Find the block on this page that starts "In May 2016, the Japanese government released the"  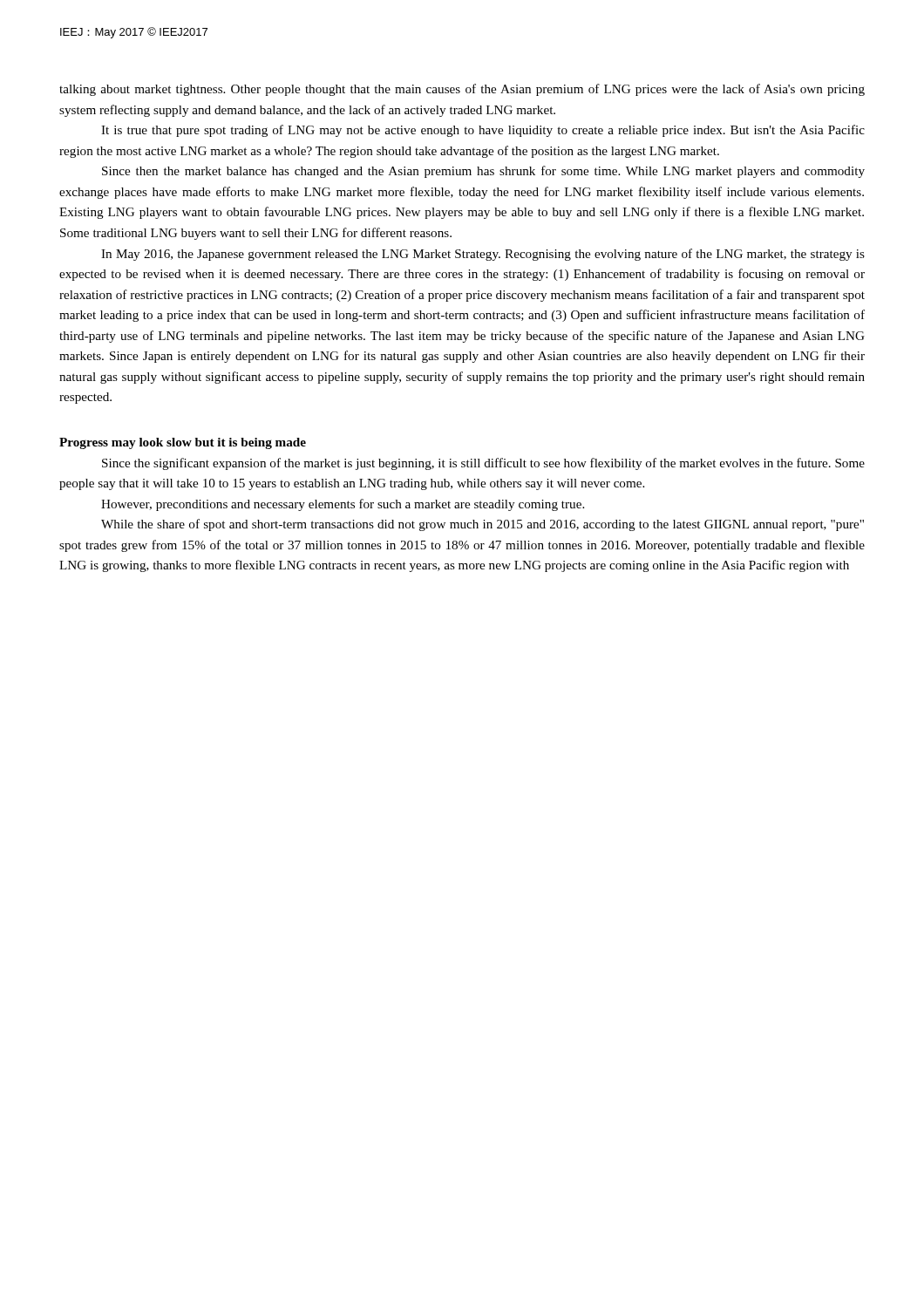click(x=462, y=325)
